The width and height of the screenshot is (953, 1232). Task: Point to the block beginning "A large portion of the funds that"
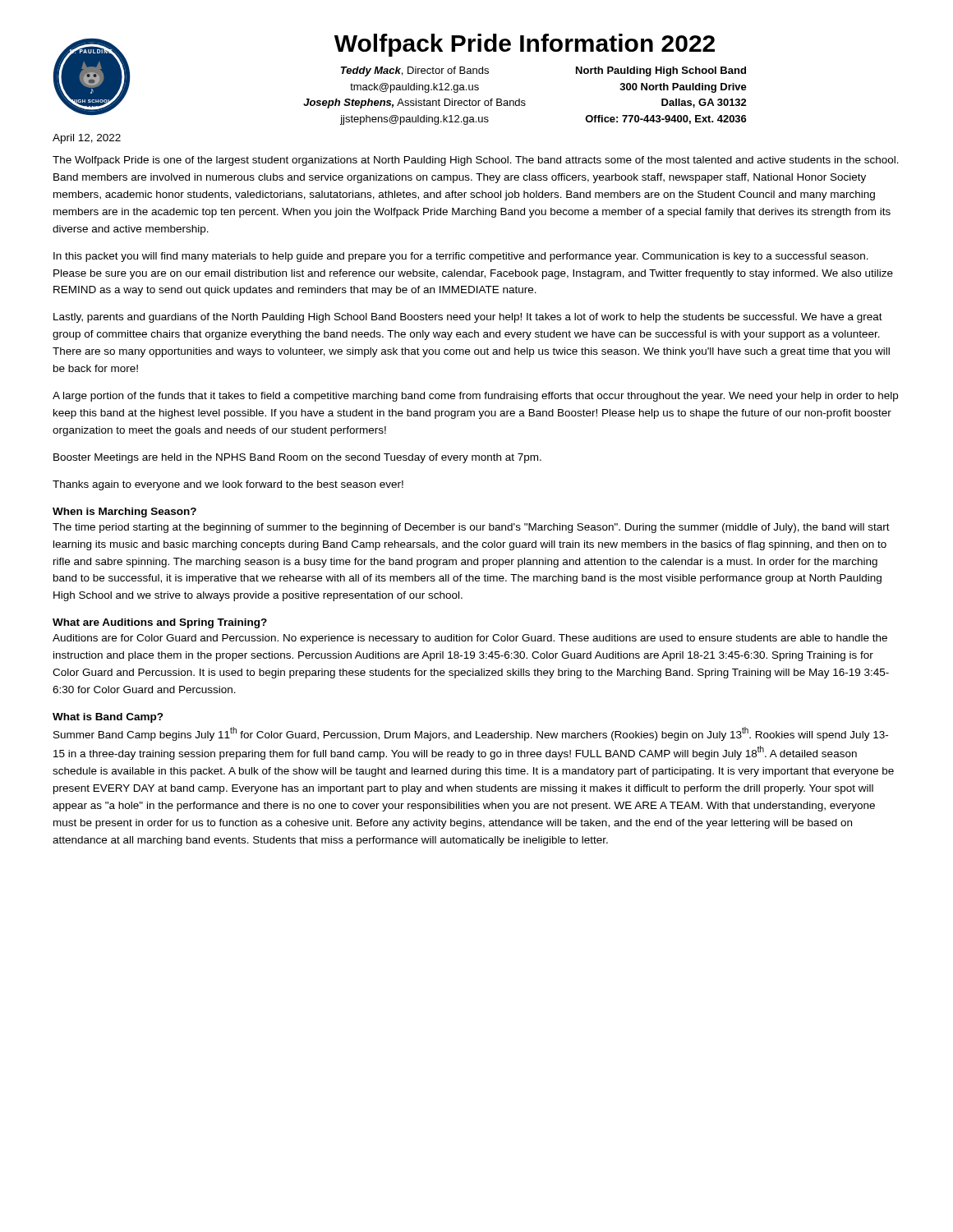pos(476,413)
